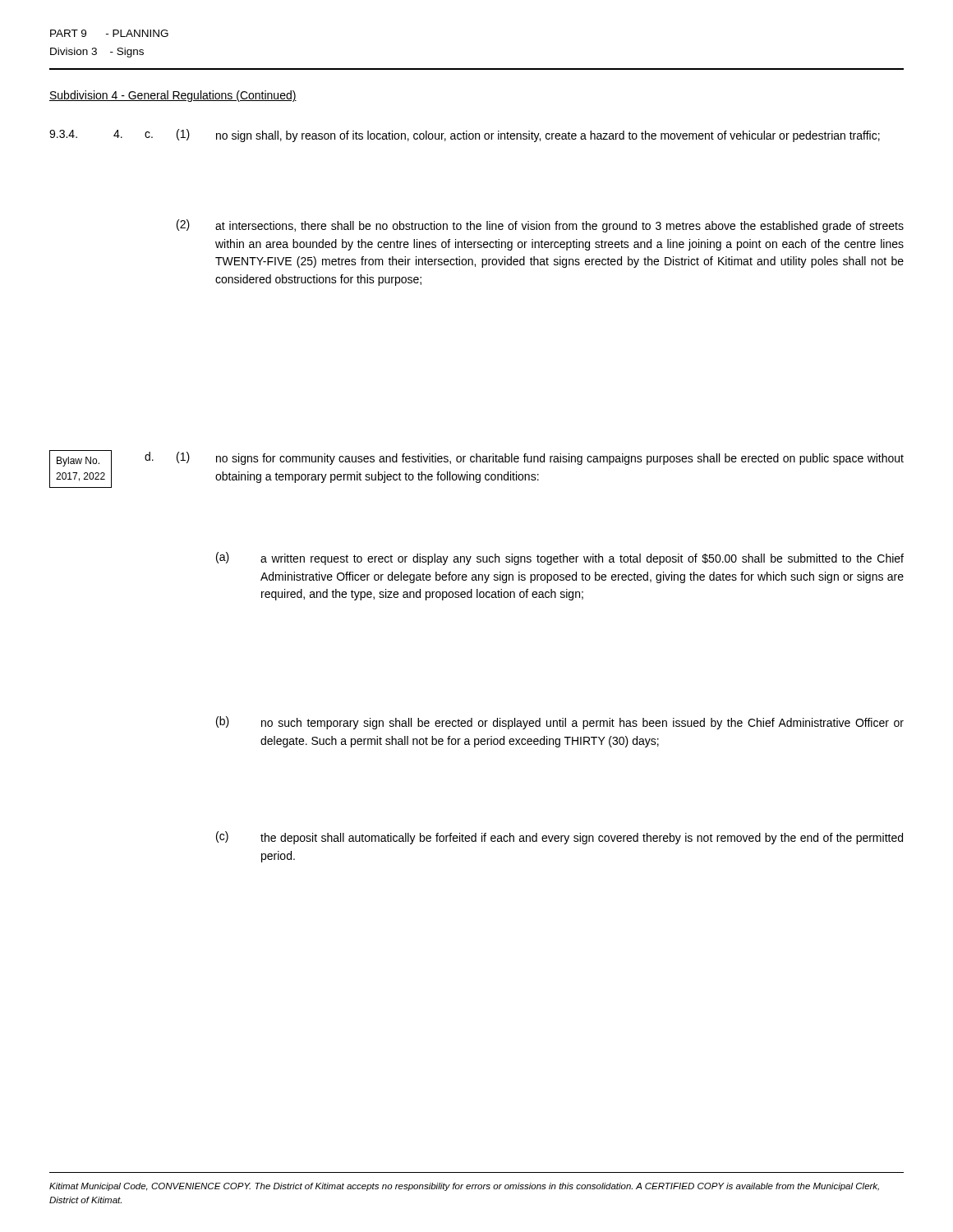Click on the section header that says "Subdivision 4 - General Regulations (Continued)"
This screenshot has height=1232, width=953.
(x=173, y=95)
